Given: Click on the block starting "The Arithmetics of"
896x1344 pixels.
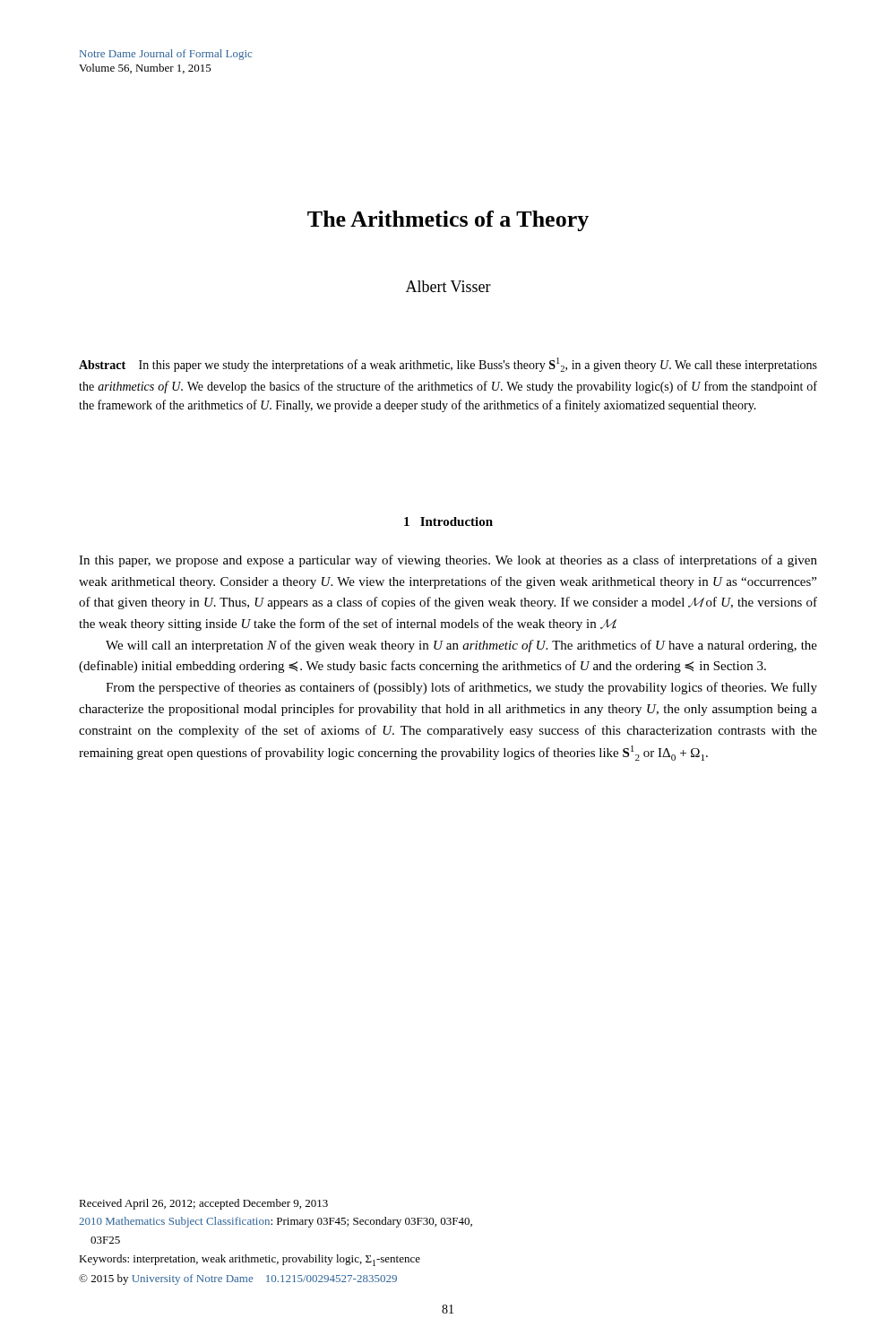Looking at the screenshot, I should point(448,219).
